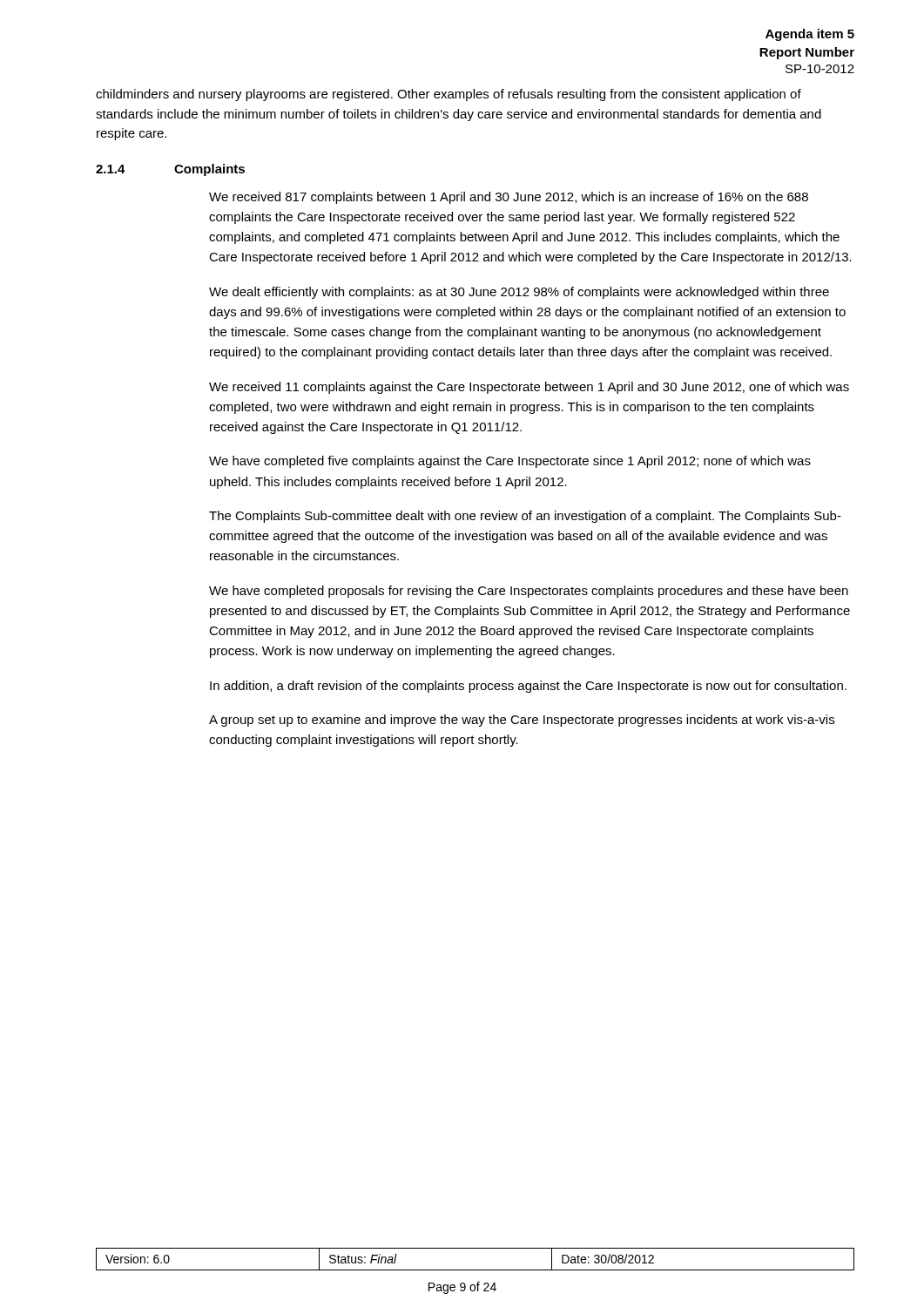Find the text block that reads "A group set up to examine and"
The image size is (924, 1307).
[x=522, y=729]
